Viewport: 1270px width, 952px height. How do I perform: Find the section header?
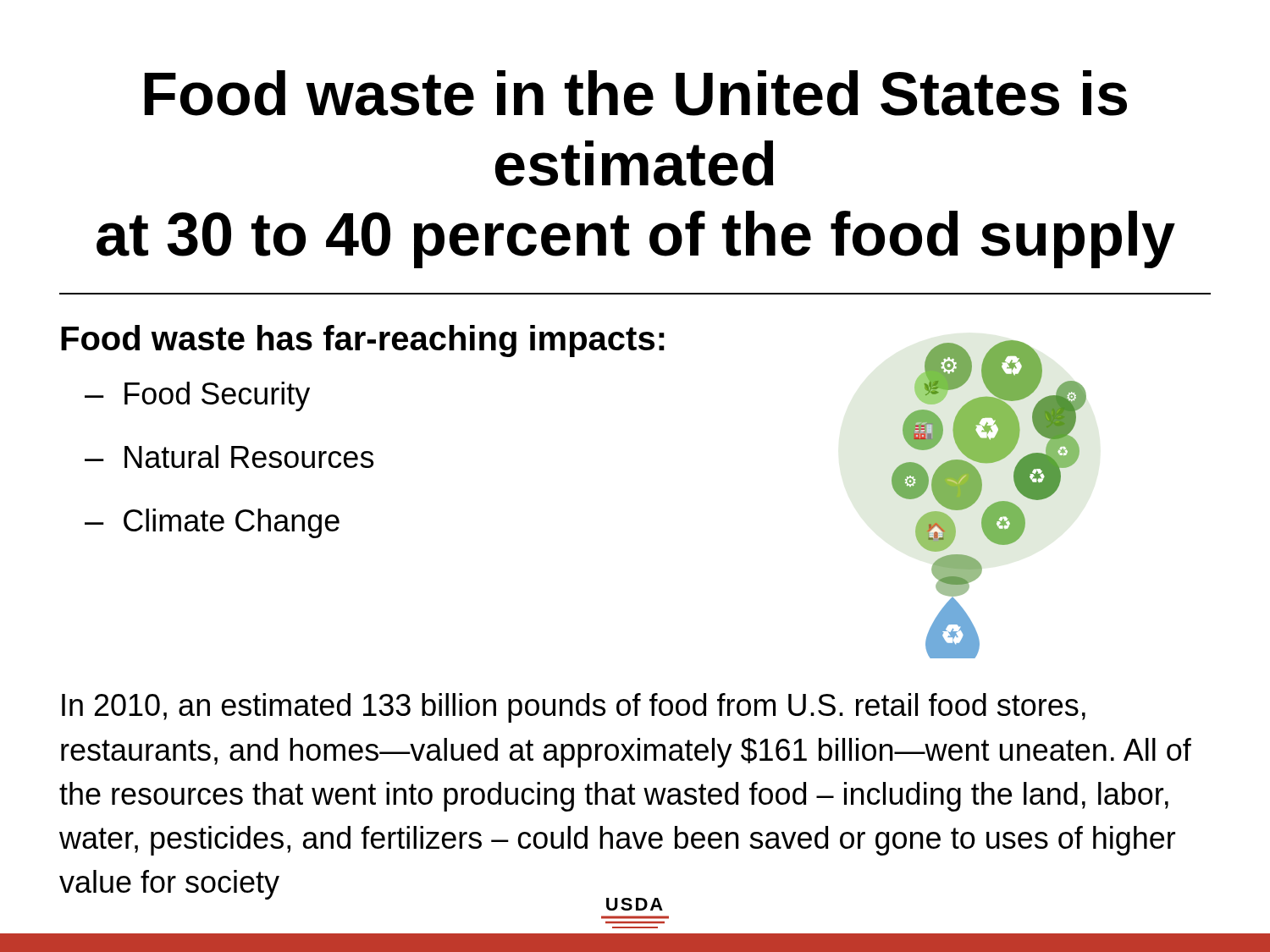tap(363, 339)
